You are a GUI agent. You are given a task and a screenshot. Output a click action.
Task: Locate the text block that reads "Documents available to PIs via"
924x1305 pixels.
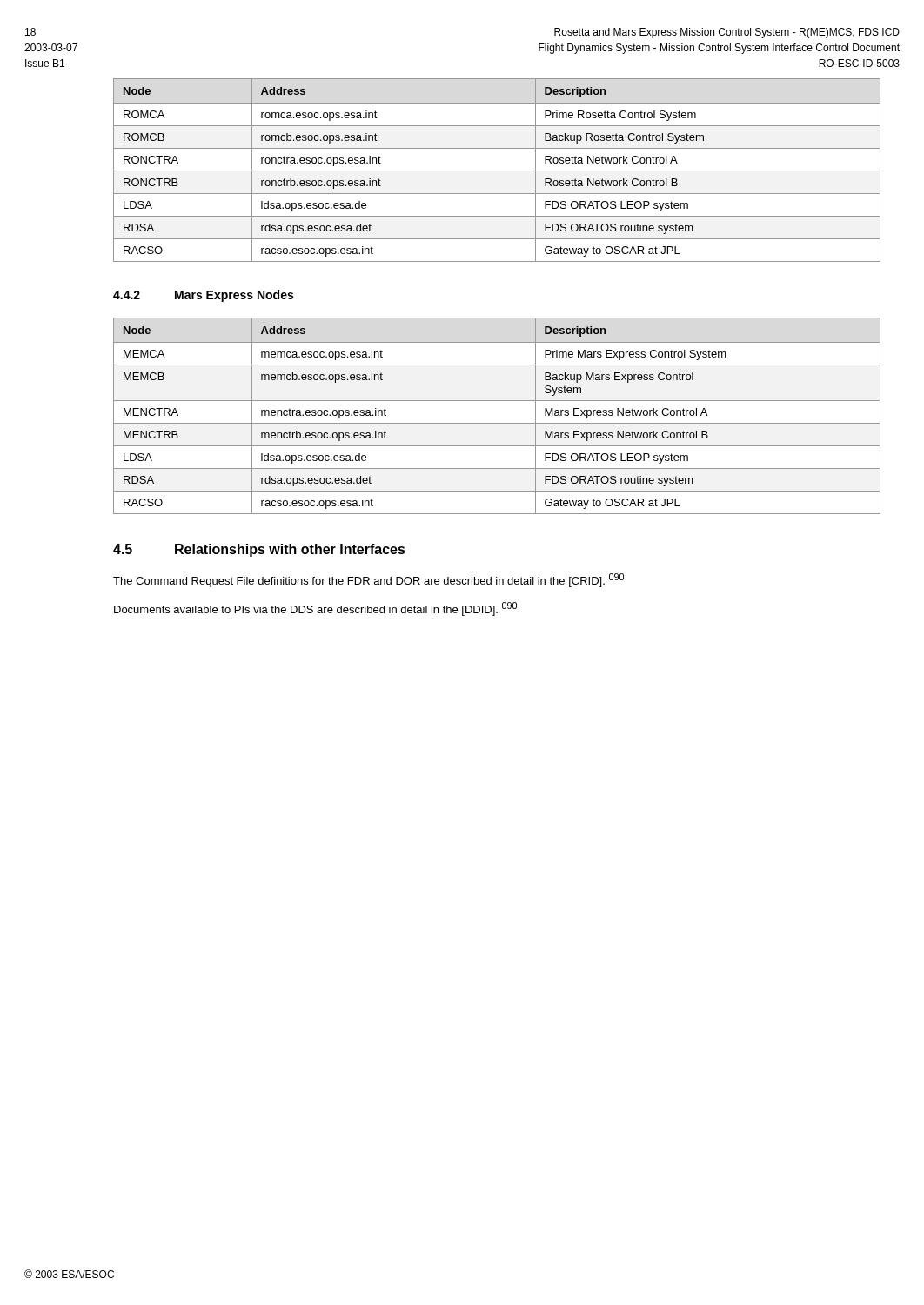[x=315, y=608]
